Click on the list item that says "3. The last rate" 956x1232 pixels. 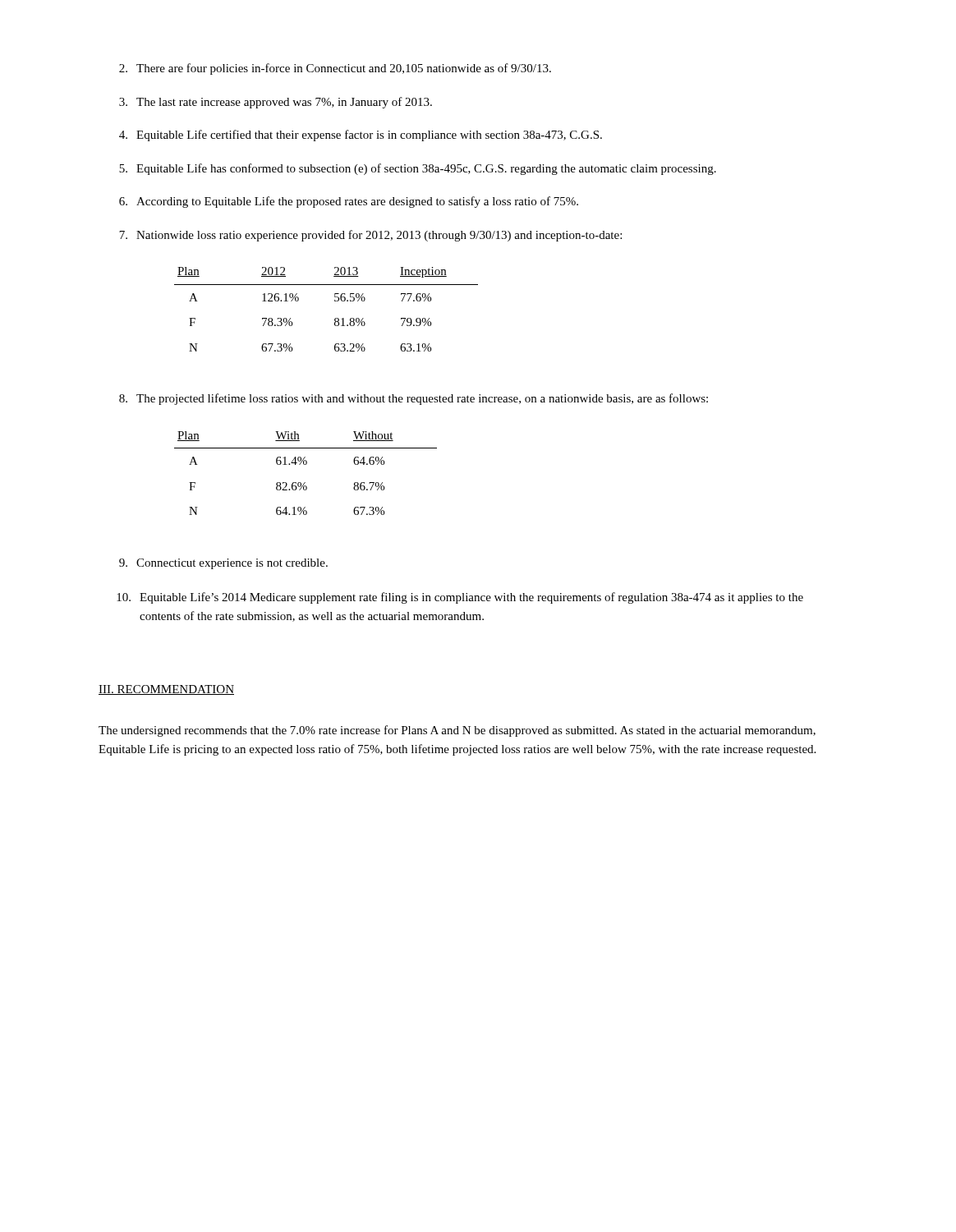pos(276,103)
